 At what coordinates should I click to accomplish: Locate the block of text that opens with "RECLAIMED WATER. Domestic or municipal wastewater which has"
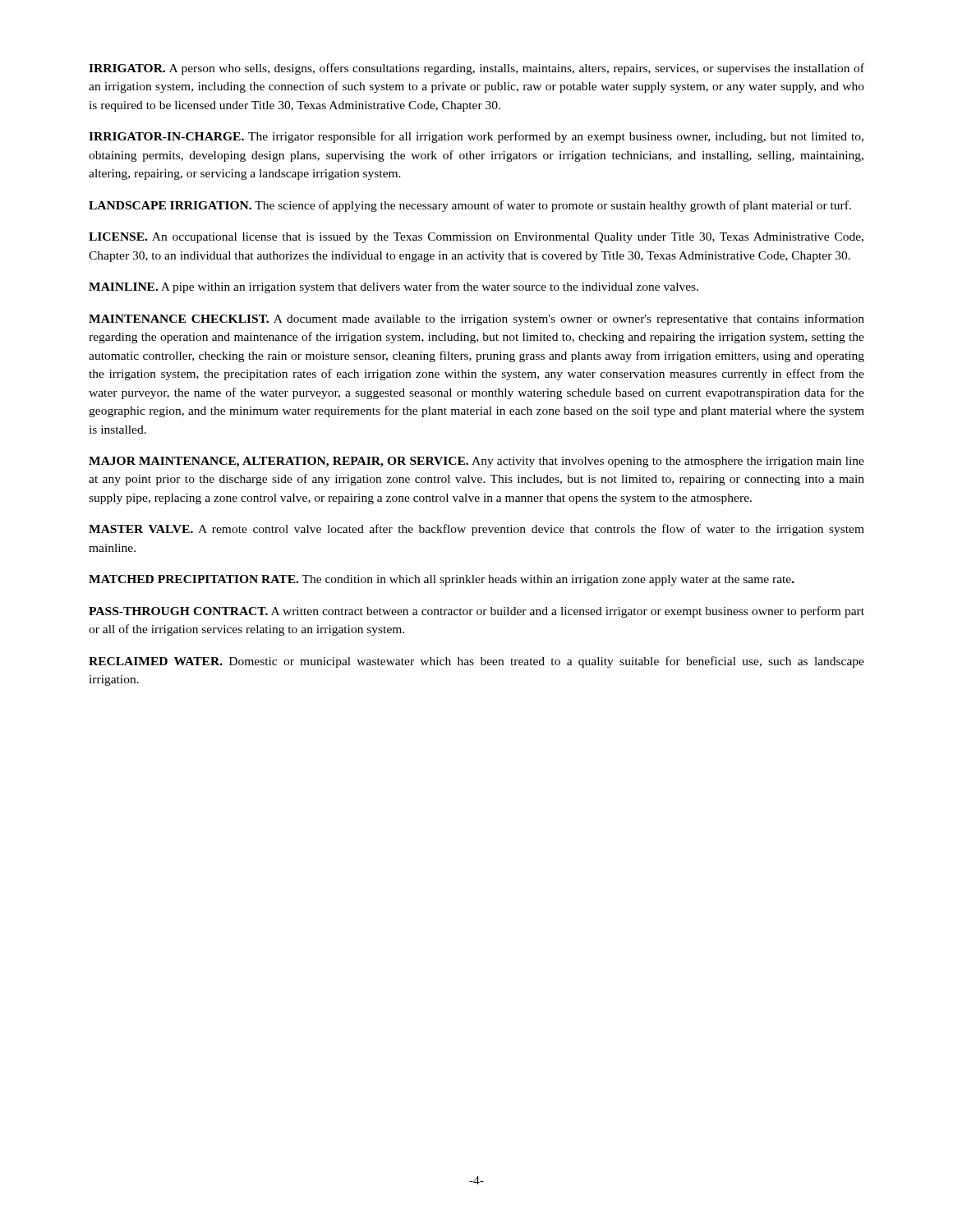[x=476, y=670]
